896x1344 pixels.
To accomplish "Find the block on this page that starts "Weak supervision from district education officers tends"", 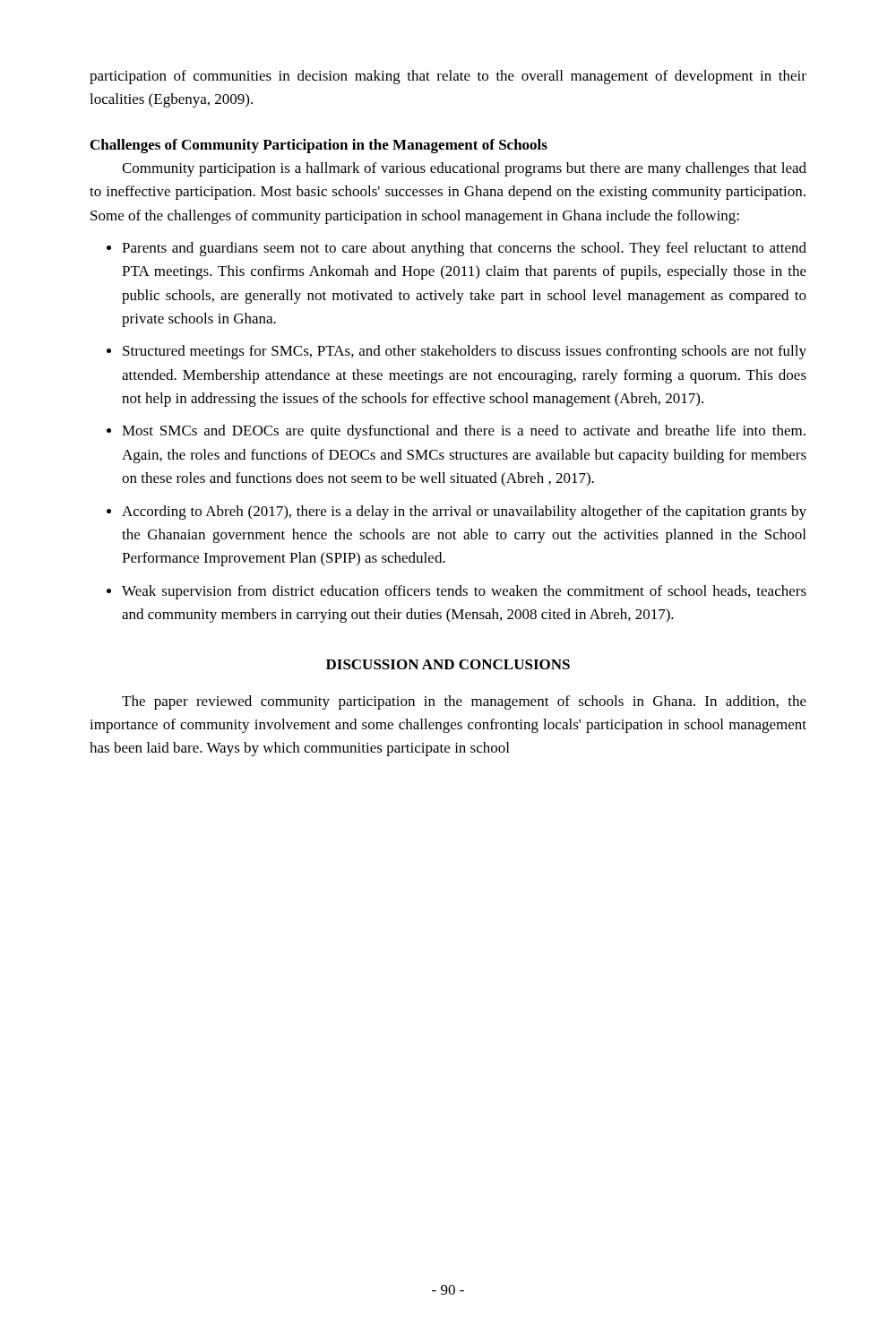I will [464, 602].
